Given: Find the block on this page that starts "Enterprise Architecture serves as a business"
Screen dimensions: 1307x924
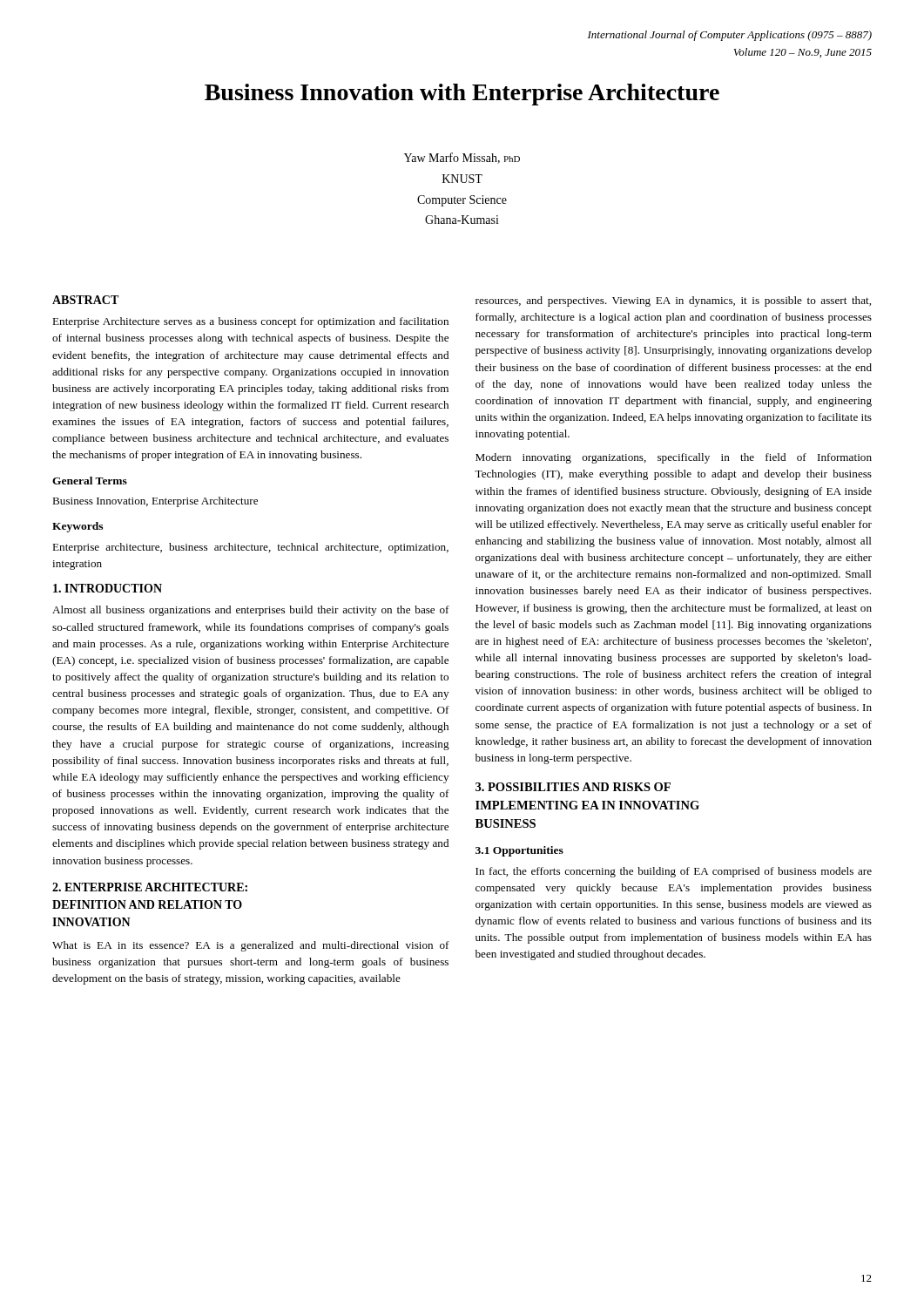Looking at the screenshot, I should [x=251, y=388].
